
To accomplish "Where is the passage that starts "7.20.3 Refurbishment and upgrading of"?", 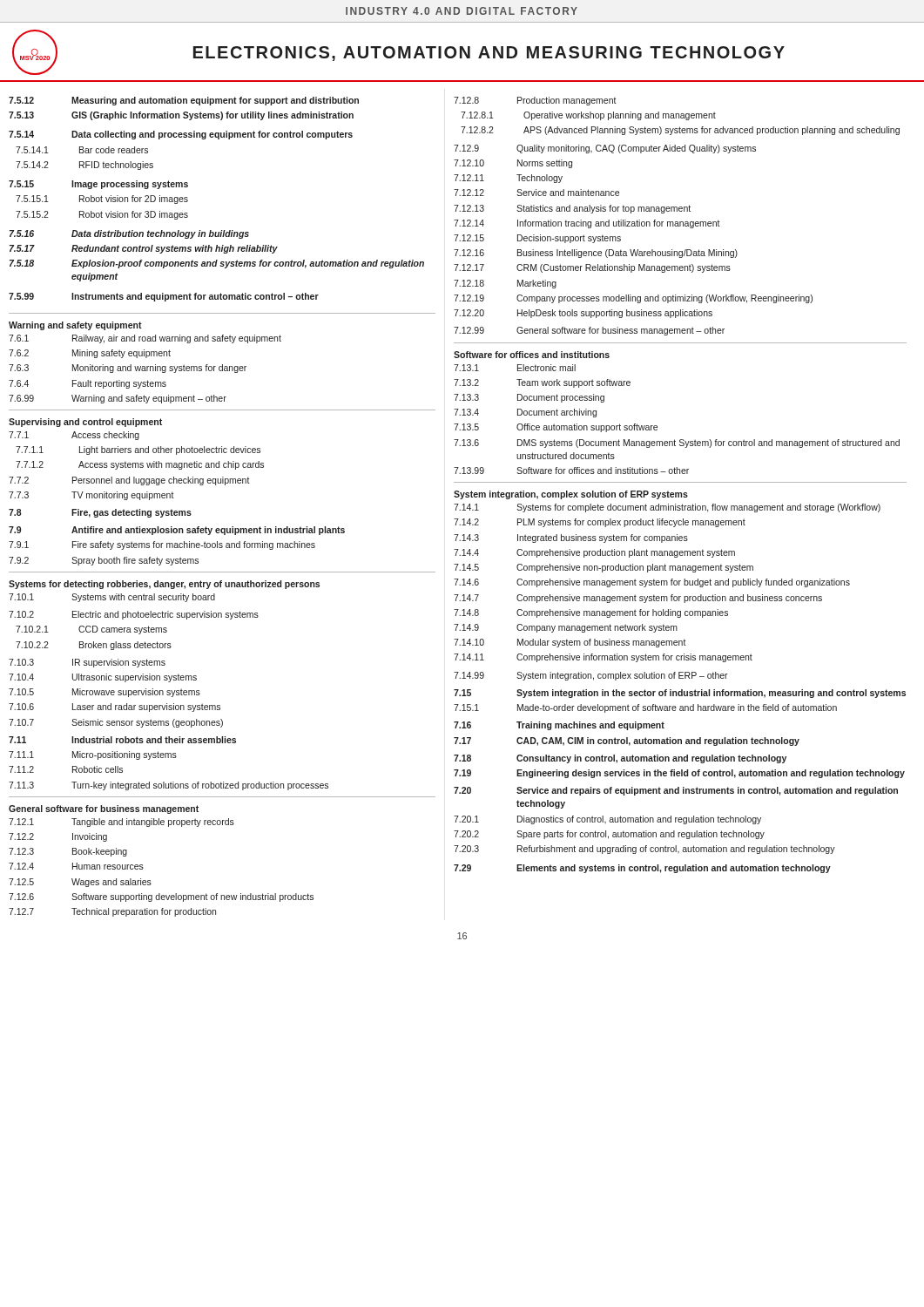I will [644, 849].
